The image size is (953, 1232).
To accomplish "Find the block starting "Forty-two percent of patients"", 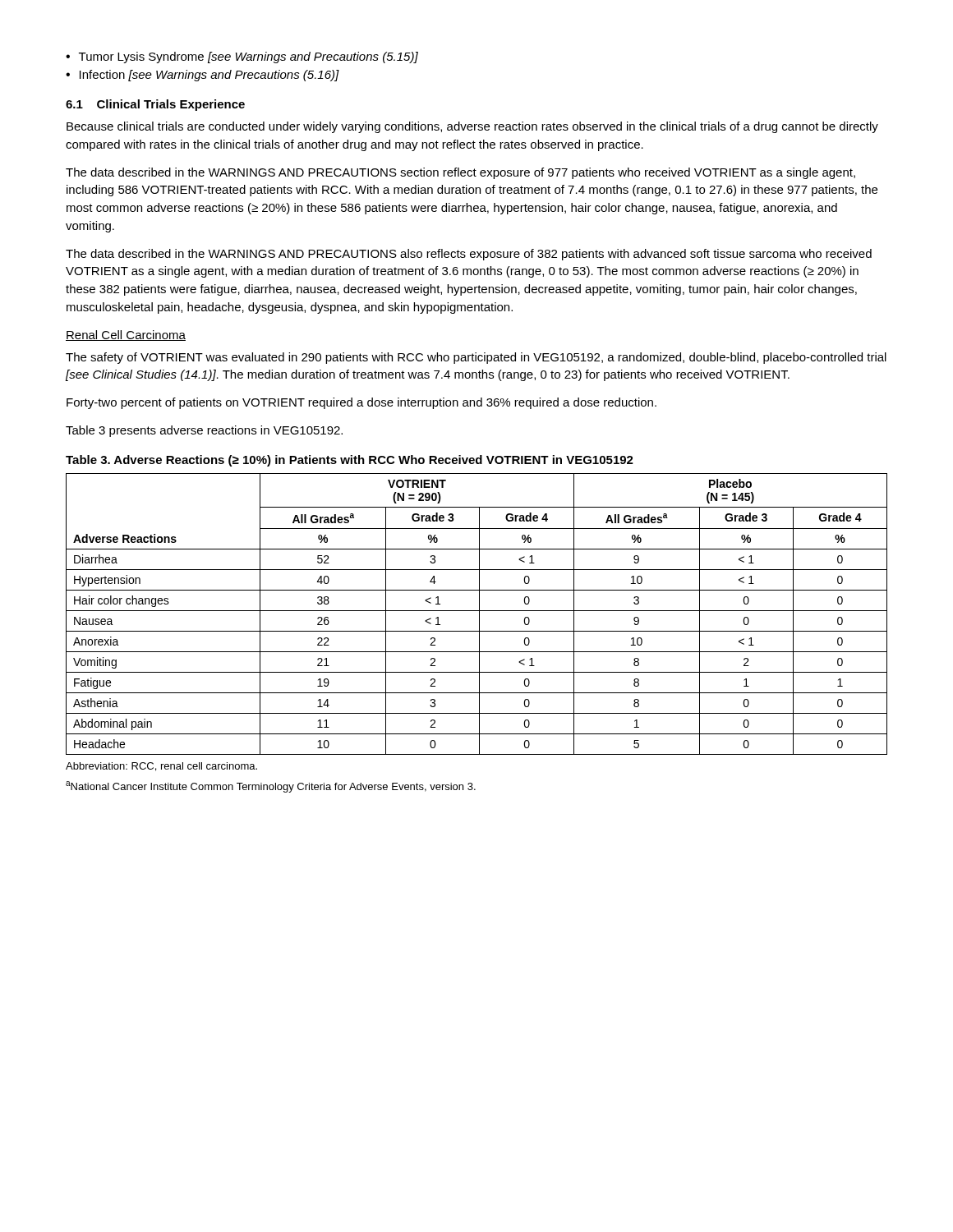I will (362, 402).
